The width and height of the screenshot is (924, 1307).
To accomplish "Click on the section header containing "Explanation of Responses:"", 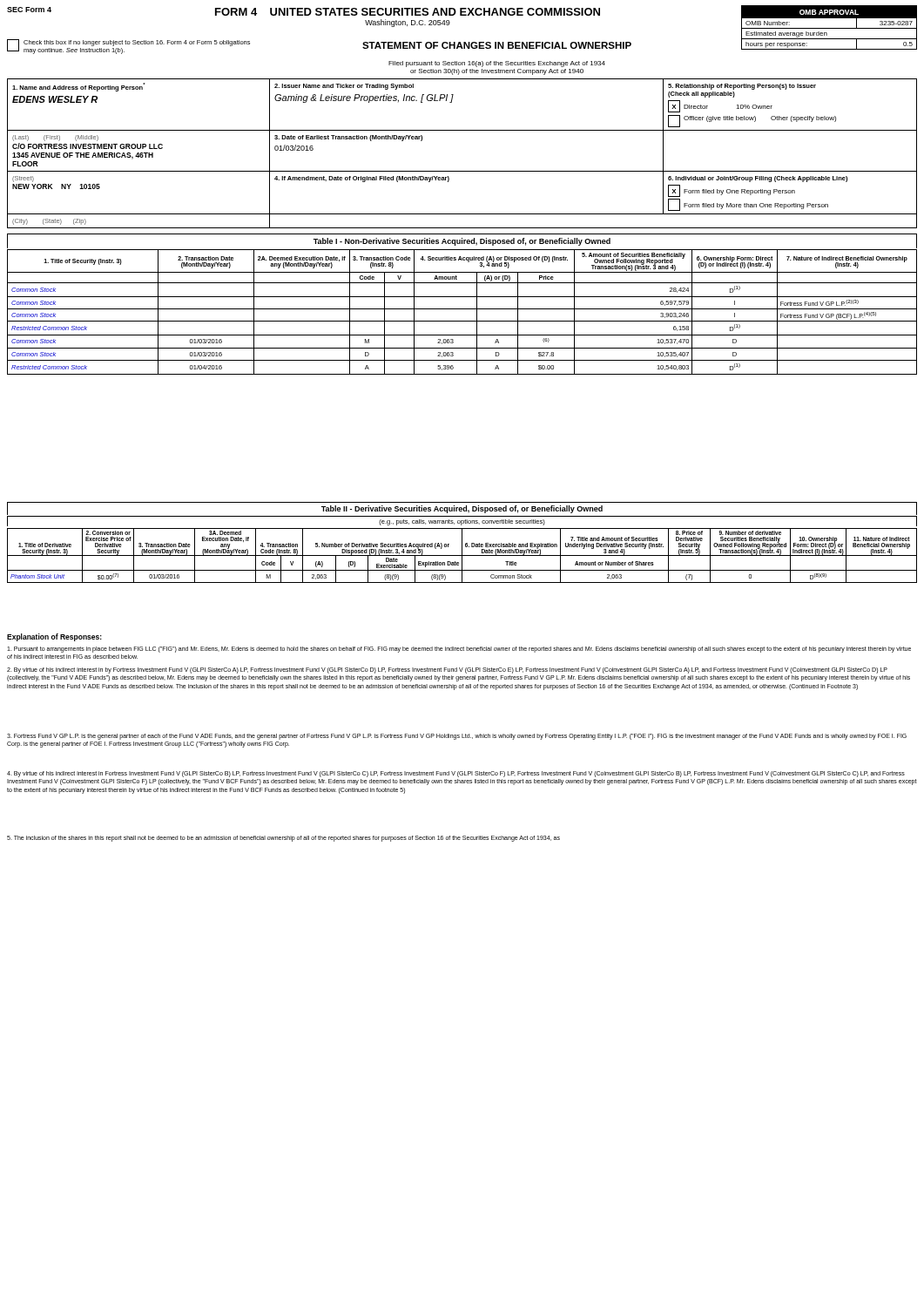I will pos(54,637).
